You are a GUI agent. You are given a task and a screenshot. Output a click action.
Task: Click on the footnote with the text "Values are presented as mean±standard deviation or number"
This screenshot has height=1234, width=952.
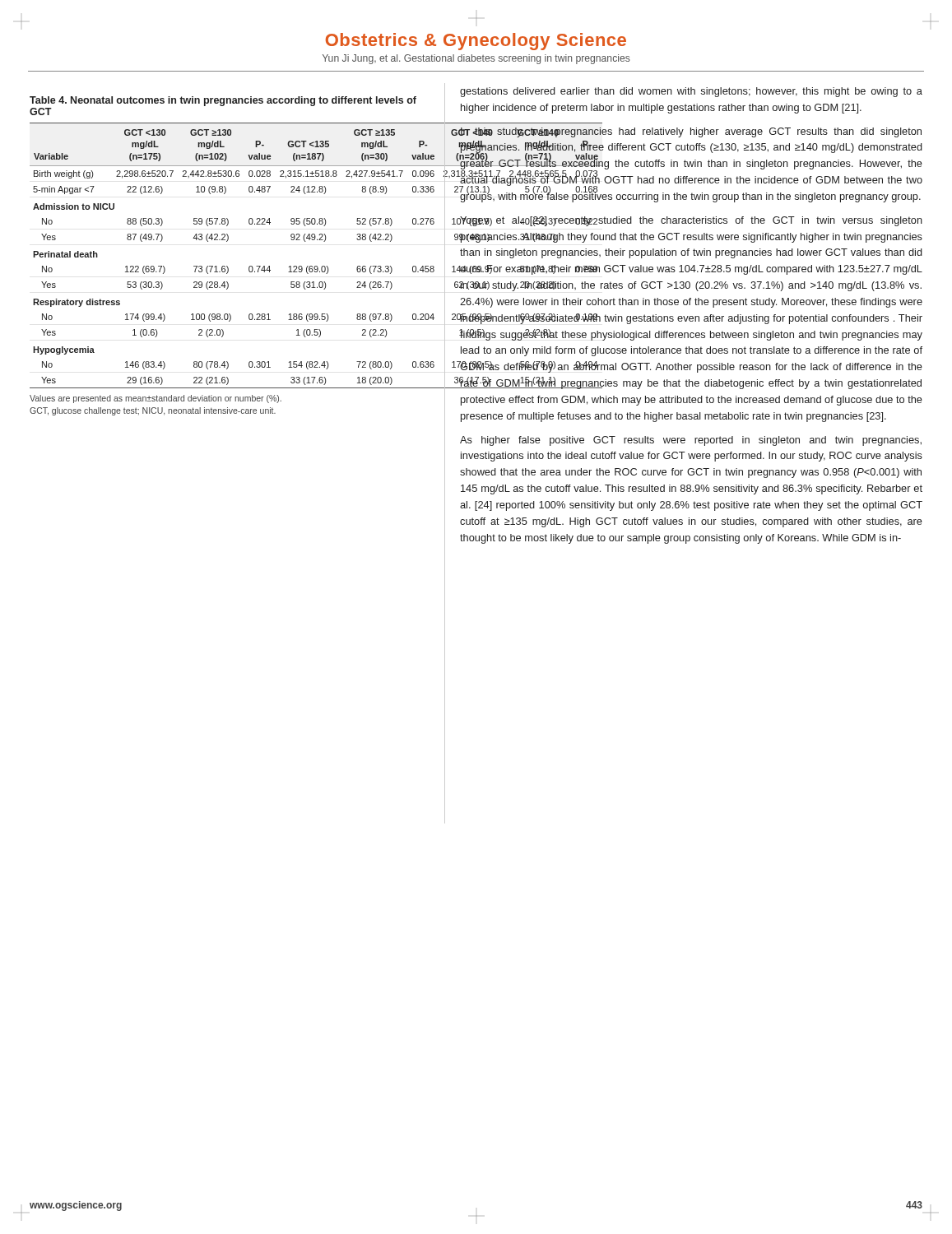tap(156, 404)
